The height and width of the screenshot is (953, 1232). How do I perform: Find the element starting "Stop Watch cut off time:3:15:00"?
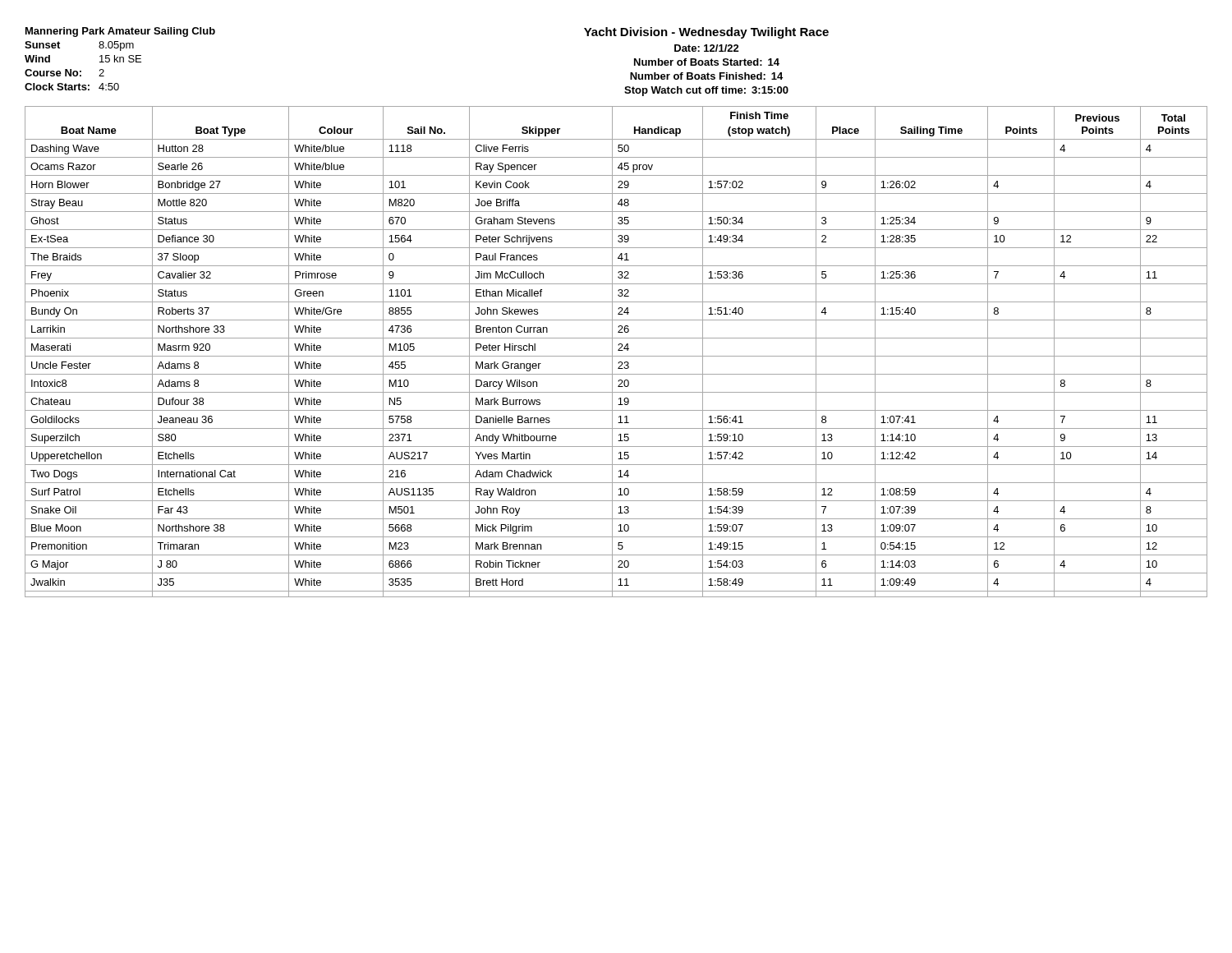click(x=706, y=90)
